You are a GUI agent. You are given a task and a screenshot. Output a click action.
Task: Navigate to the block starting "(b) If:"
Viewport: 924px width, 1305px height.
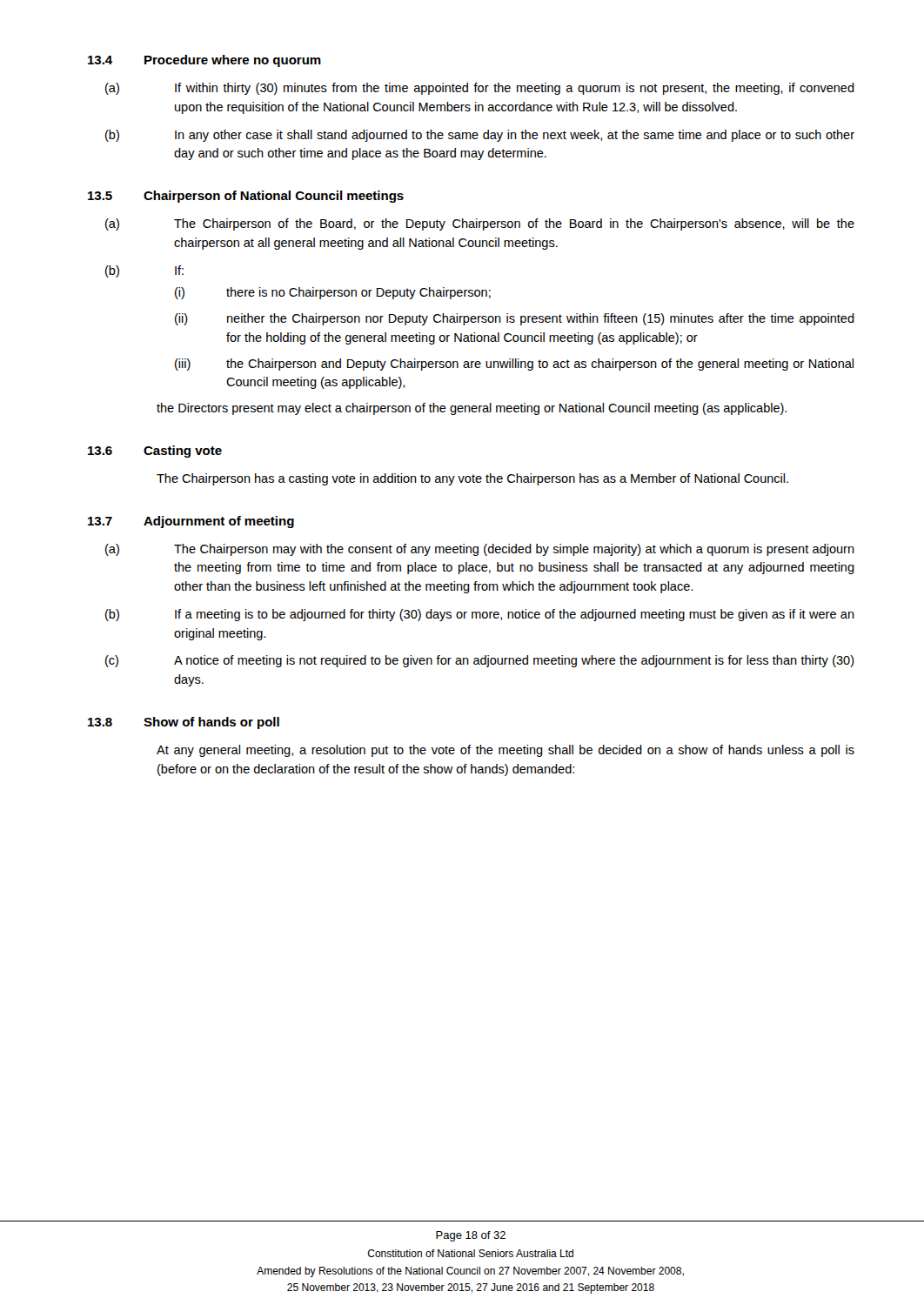[111, 271]
